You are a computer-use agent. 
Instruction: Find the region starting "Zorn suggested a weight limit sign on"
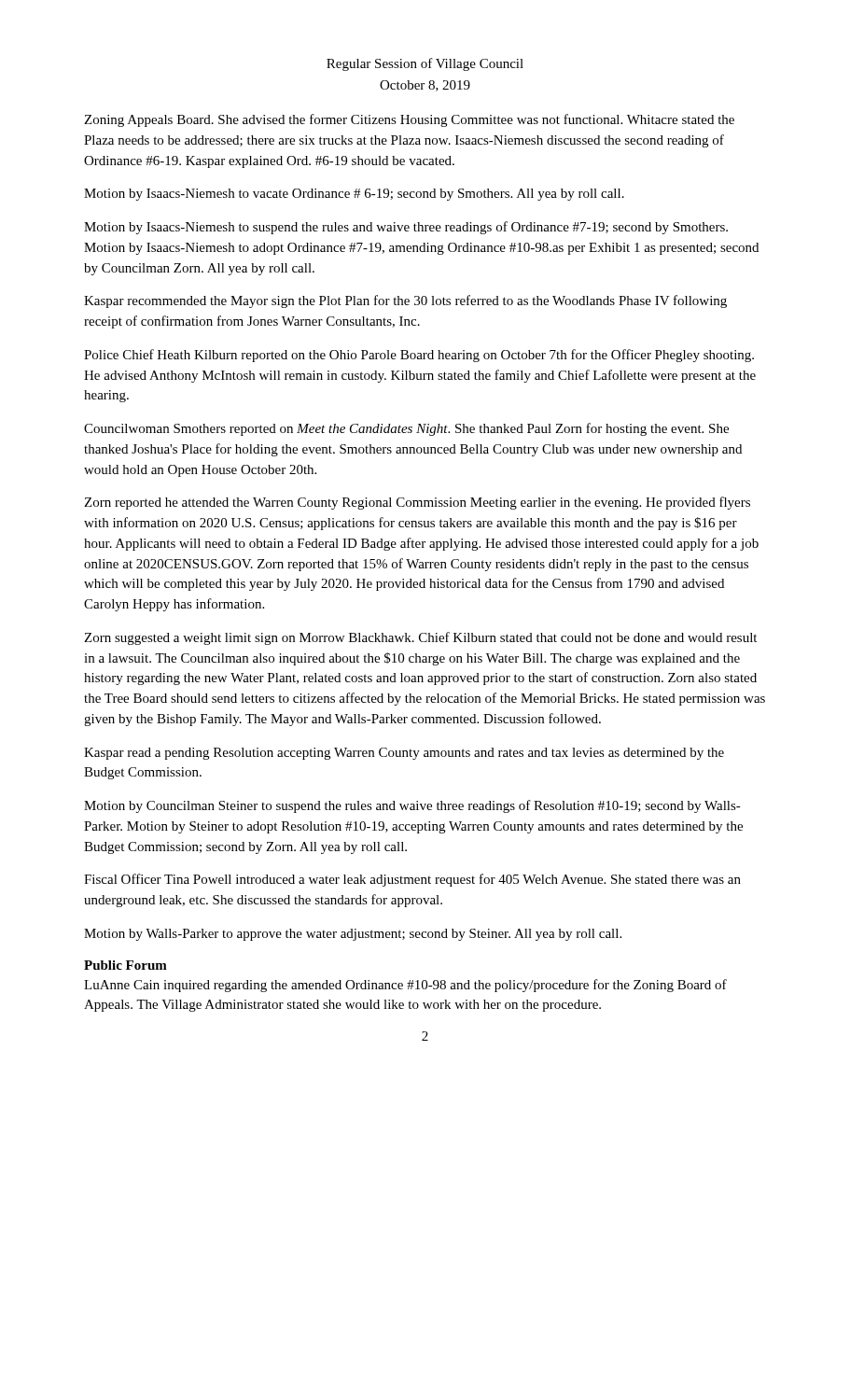click(x=425, y=678)
